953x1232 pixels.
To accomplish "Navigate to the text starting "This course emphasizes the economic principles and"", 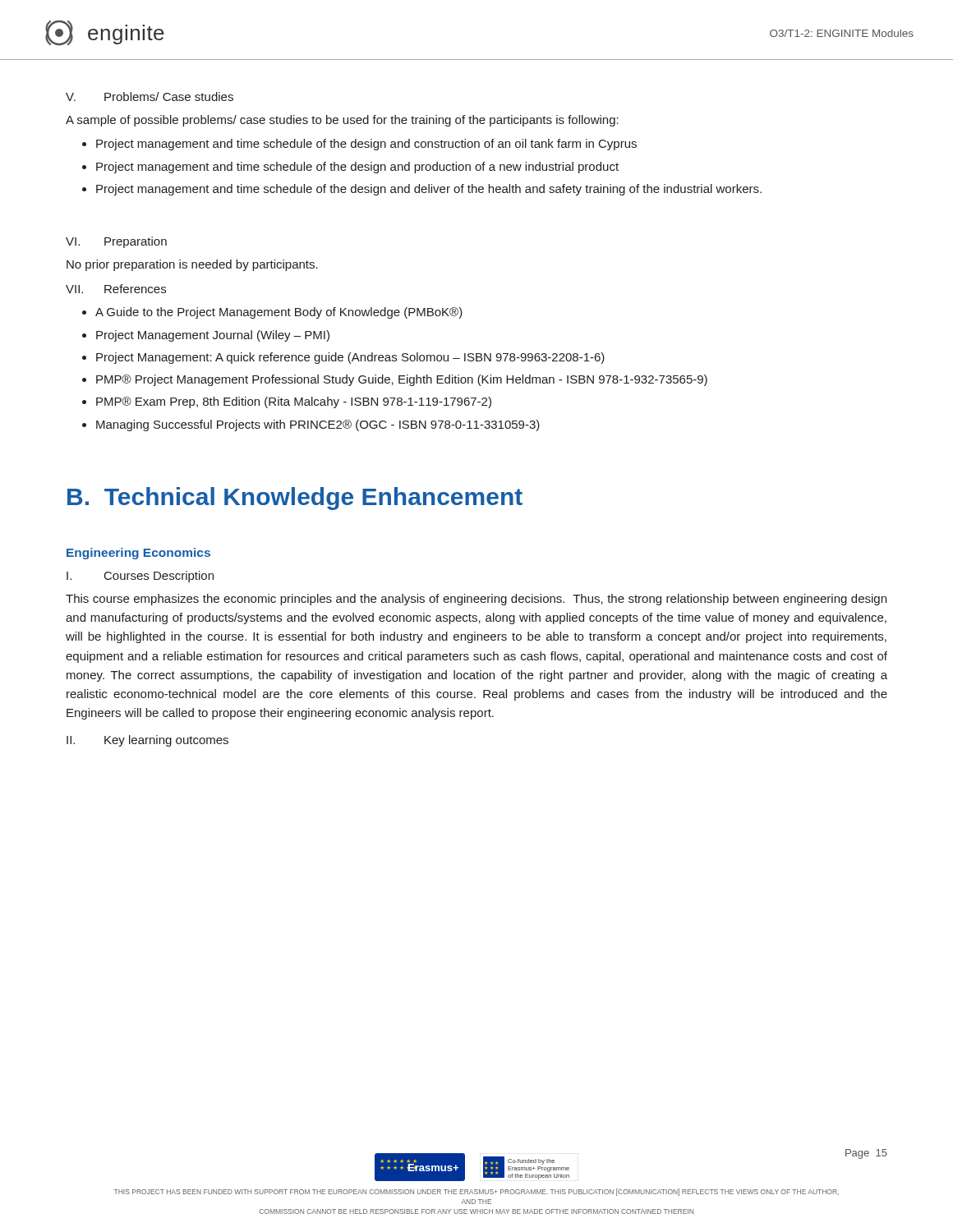I will click(476, 655).
